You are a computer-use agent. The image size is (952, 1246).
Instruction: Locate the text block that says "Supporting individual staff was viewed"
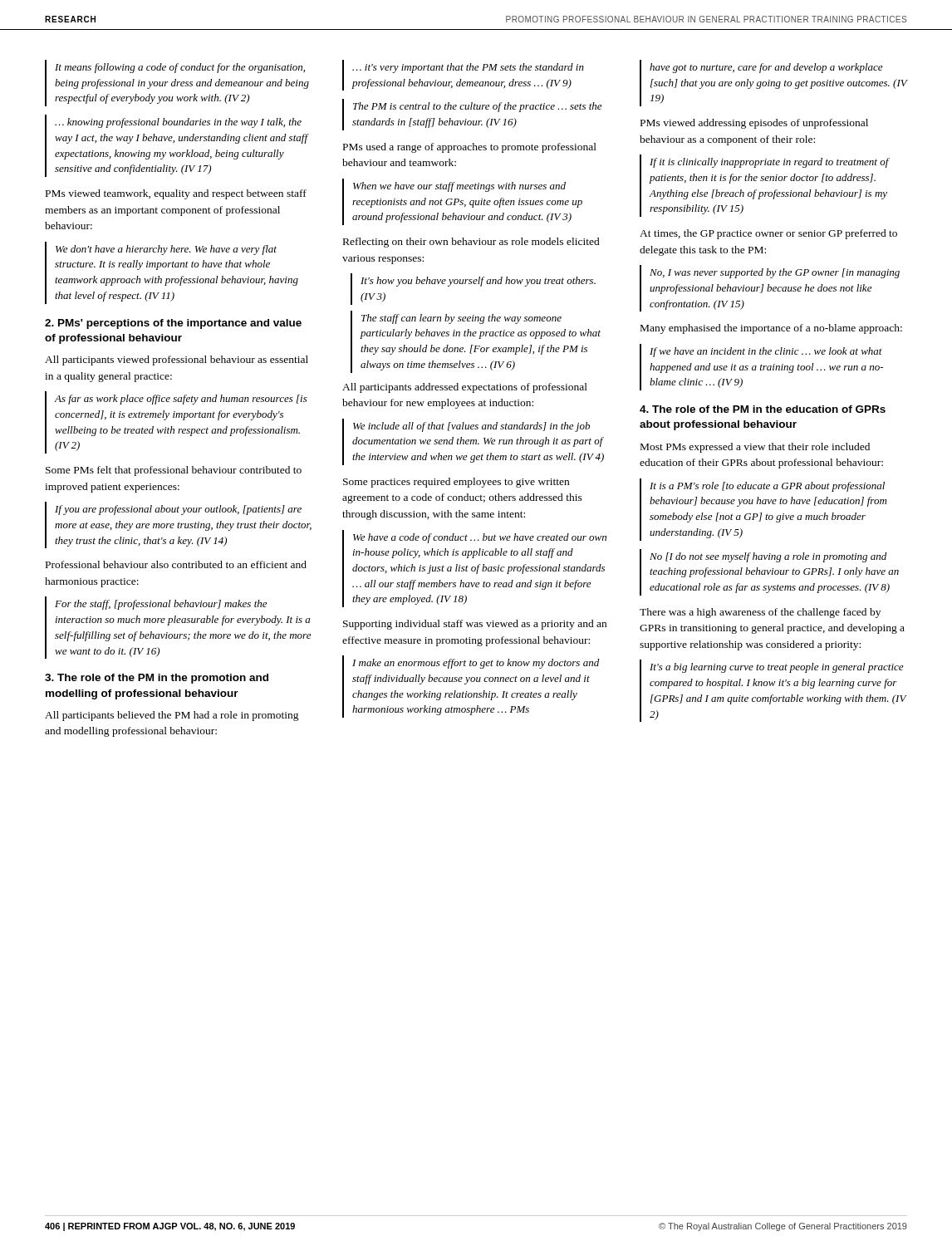click(x=475, y=632)
